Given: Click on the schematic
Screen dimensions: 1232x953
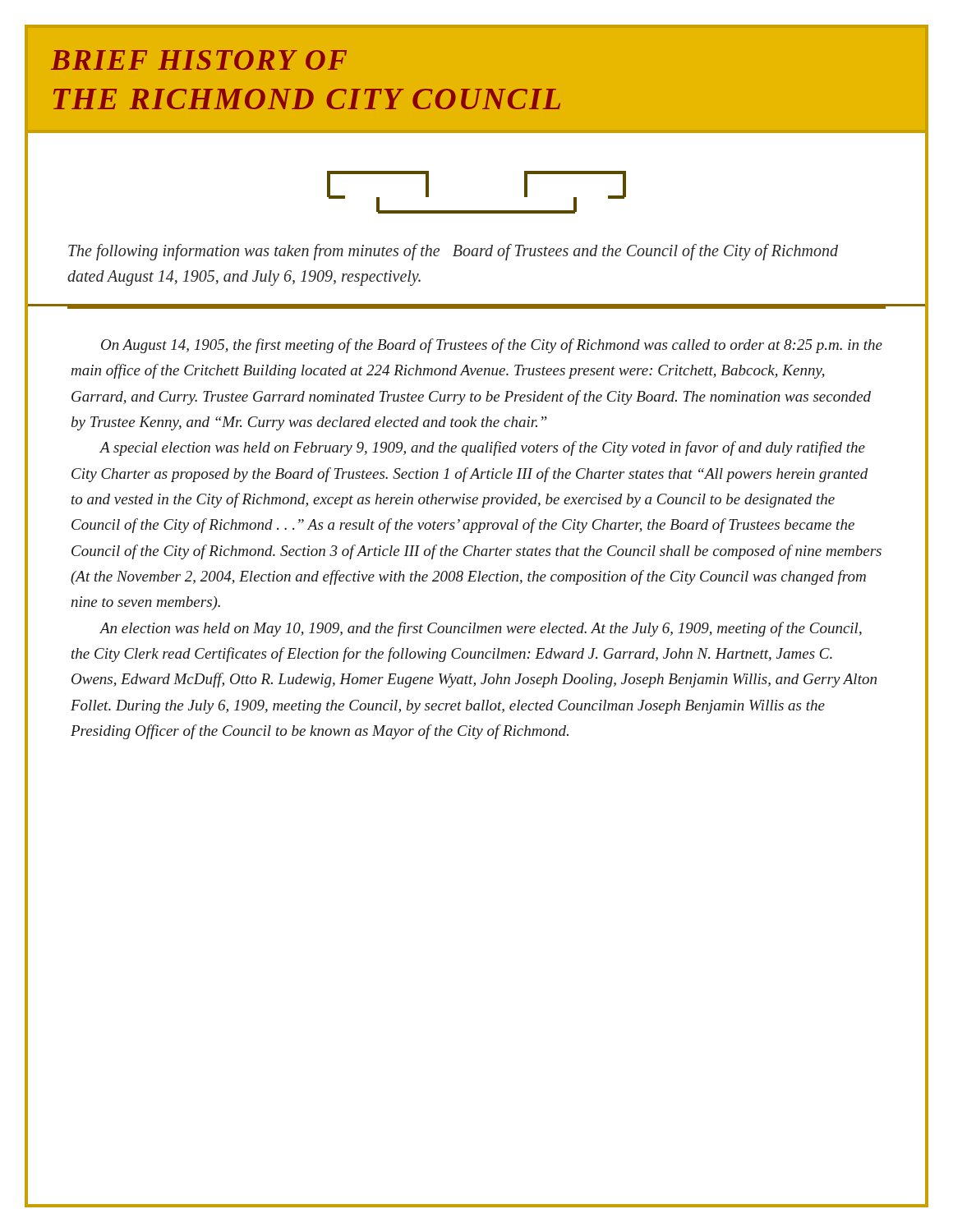Looking at the screenshot, I should click(476, 182).
